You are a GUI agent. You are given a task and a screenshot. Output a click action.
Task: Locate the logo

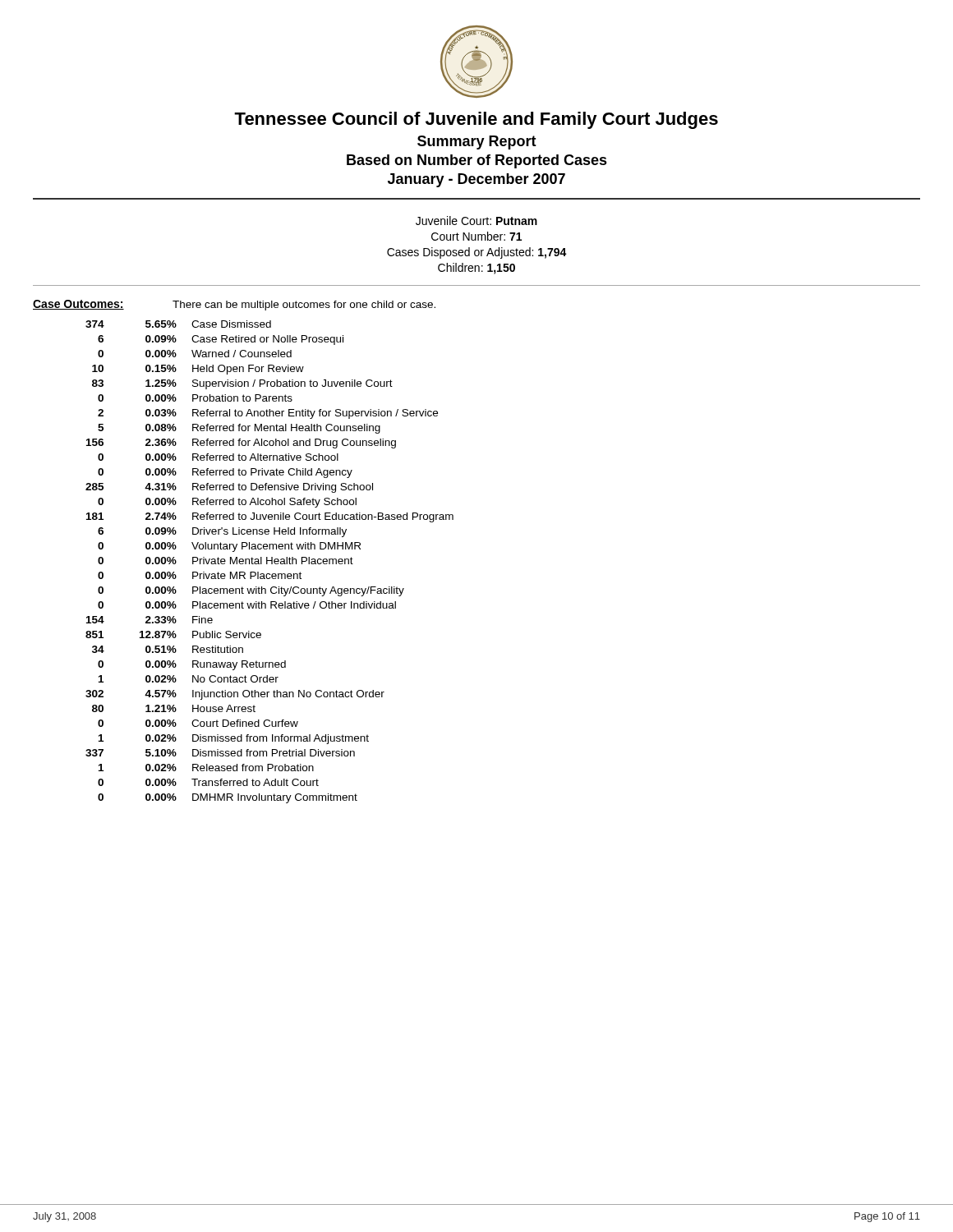tap(476, 63)
